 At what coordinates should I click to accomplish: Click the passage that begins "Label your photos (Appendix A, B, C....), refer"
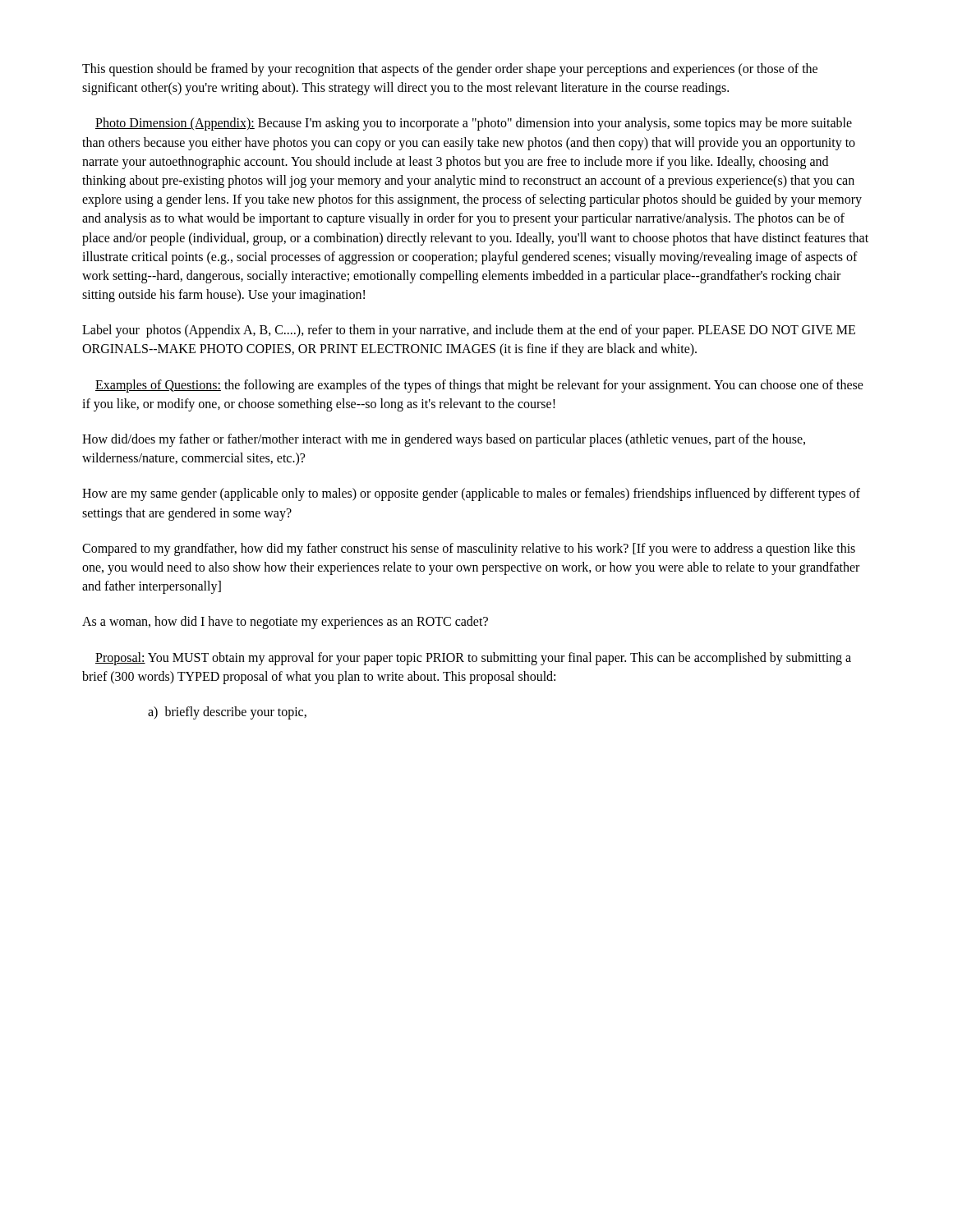(469, 340)
